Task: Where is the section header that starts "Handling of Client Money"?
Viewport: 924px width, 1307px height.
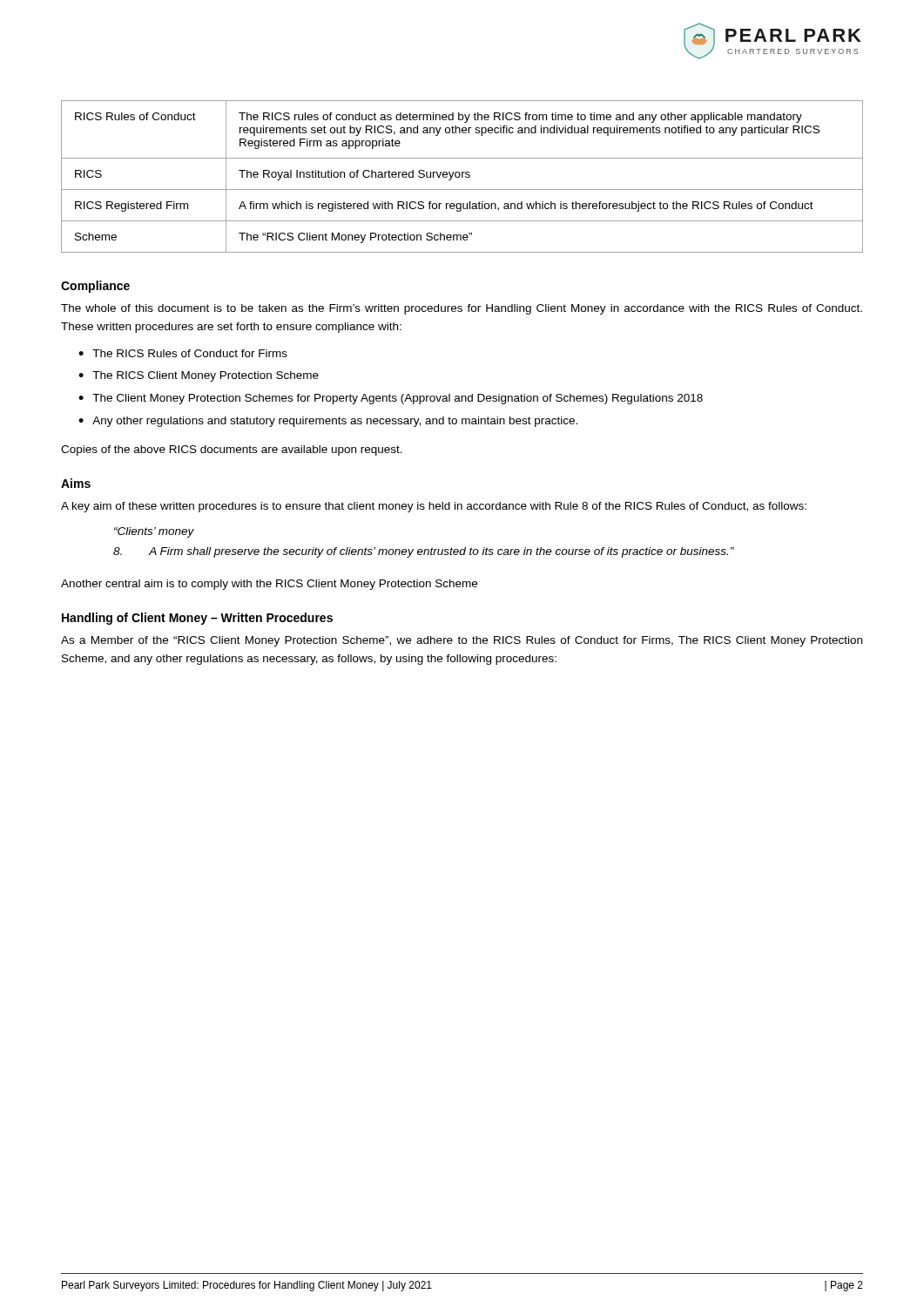Action: coord(197,618)
